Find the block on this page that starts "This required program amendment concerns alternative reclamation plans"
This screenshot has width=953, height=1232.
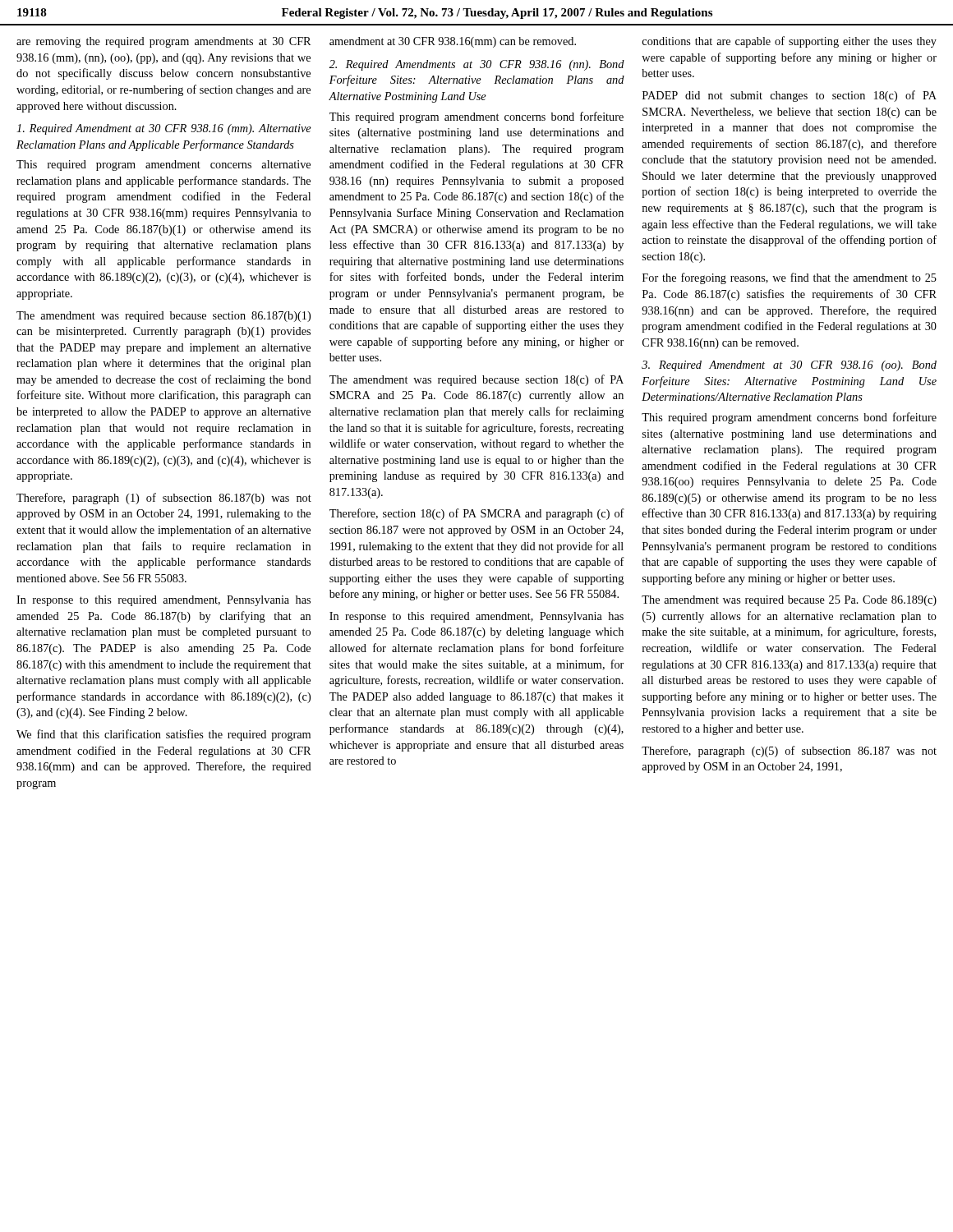coord(164,229)
